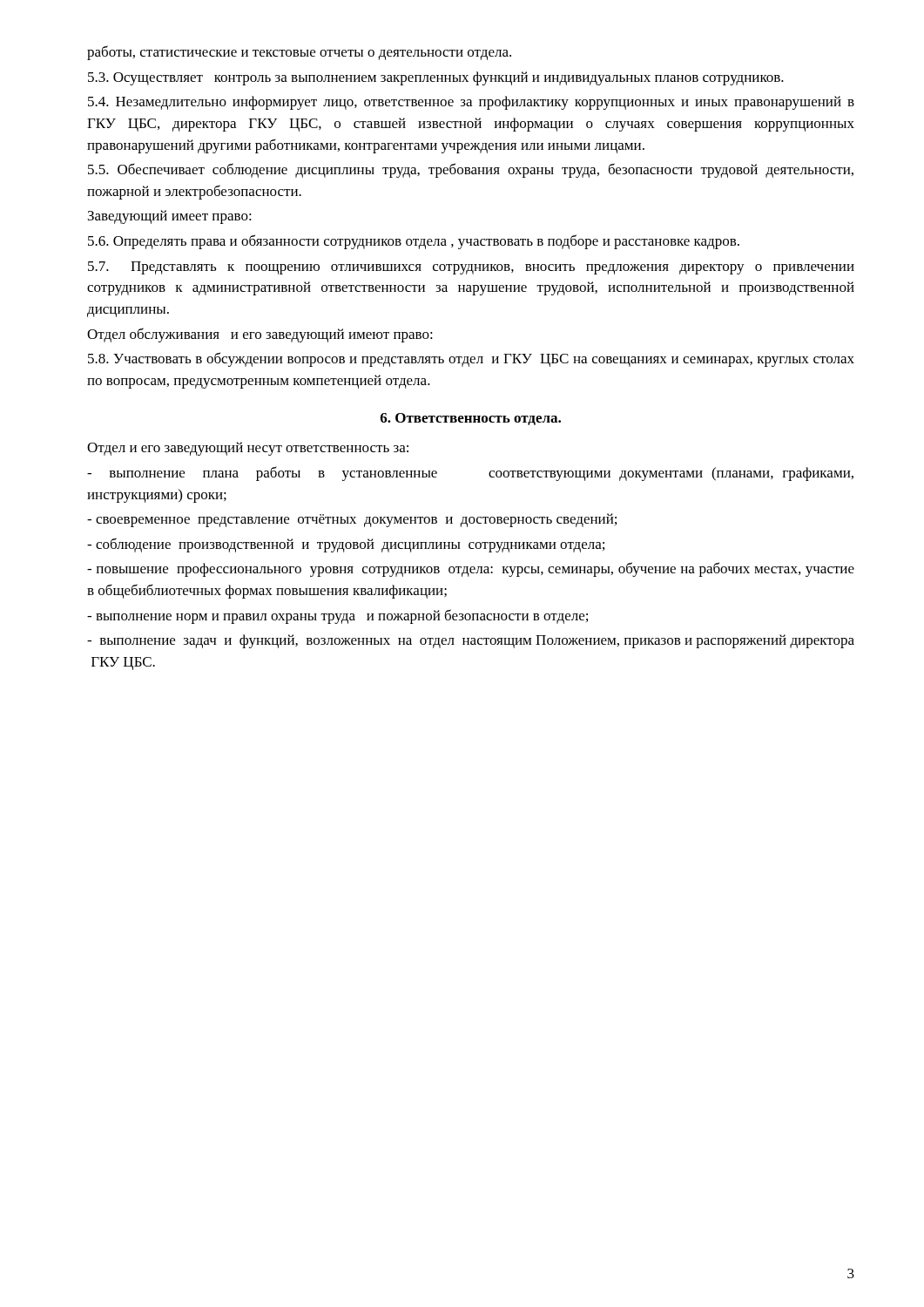
Task: Point to the element starting "6. Определять права"
Action: 471,242
